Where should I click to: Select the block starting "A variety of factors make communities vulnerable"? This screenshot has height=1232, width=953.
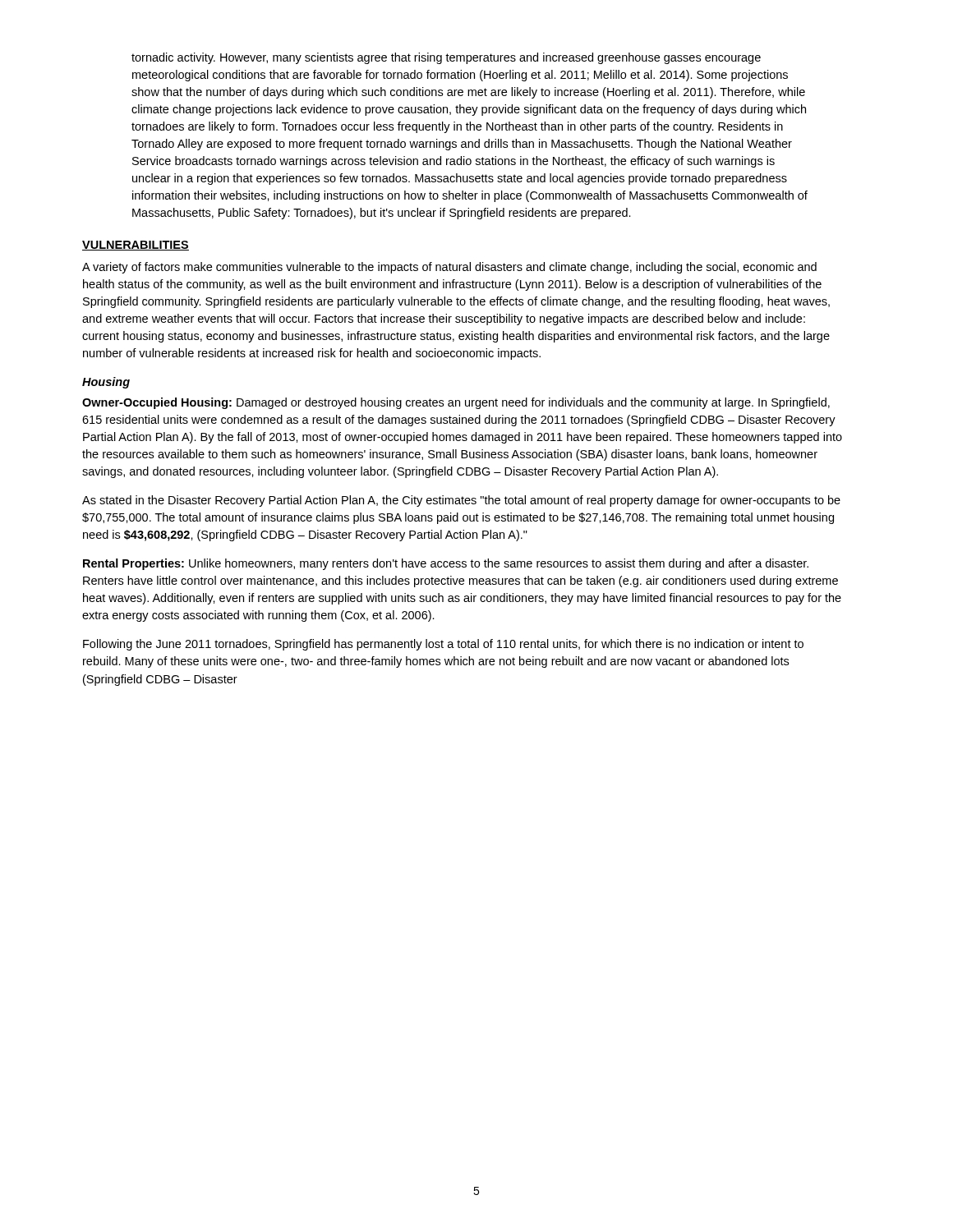tap(464, 311)
